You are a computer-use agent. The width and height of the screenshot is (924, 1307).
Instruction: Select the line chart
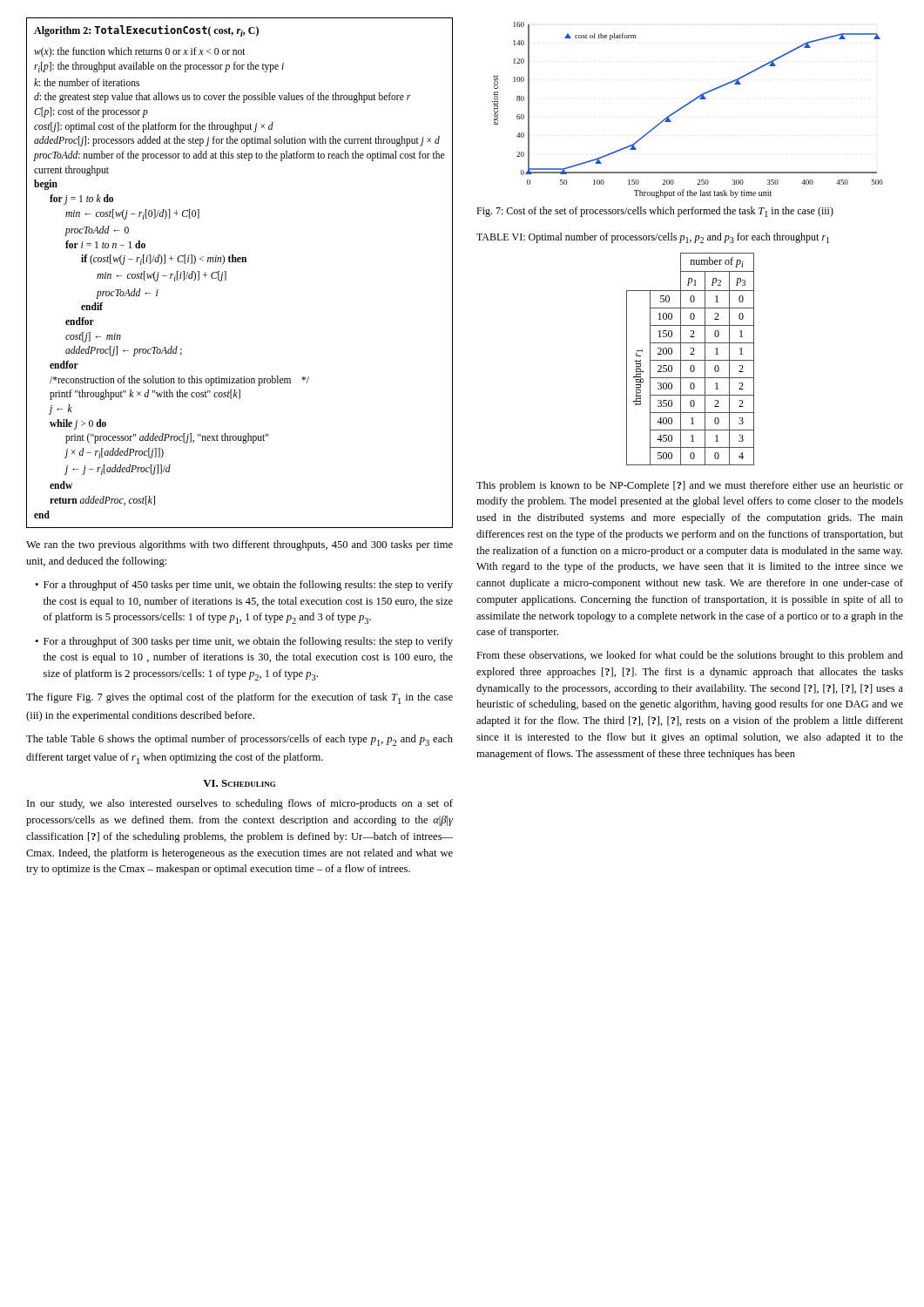click(690, 109)
